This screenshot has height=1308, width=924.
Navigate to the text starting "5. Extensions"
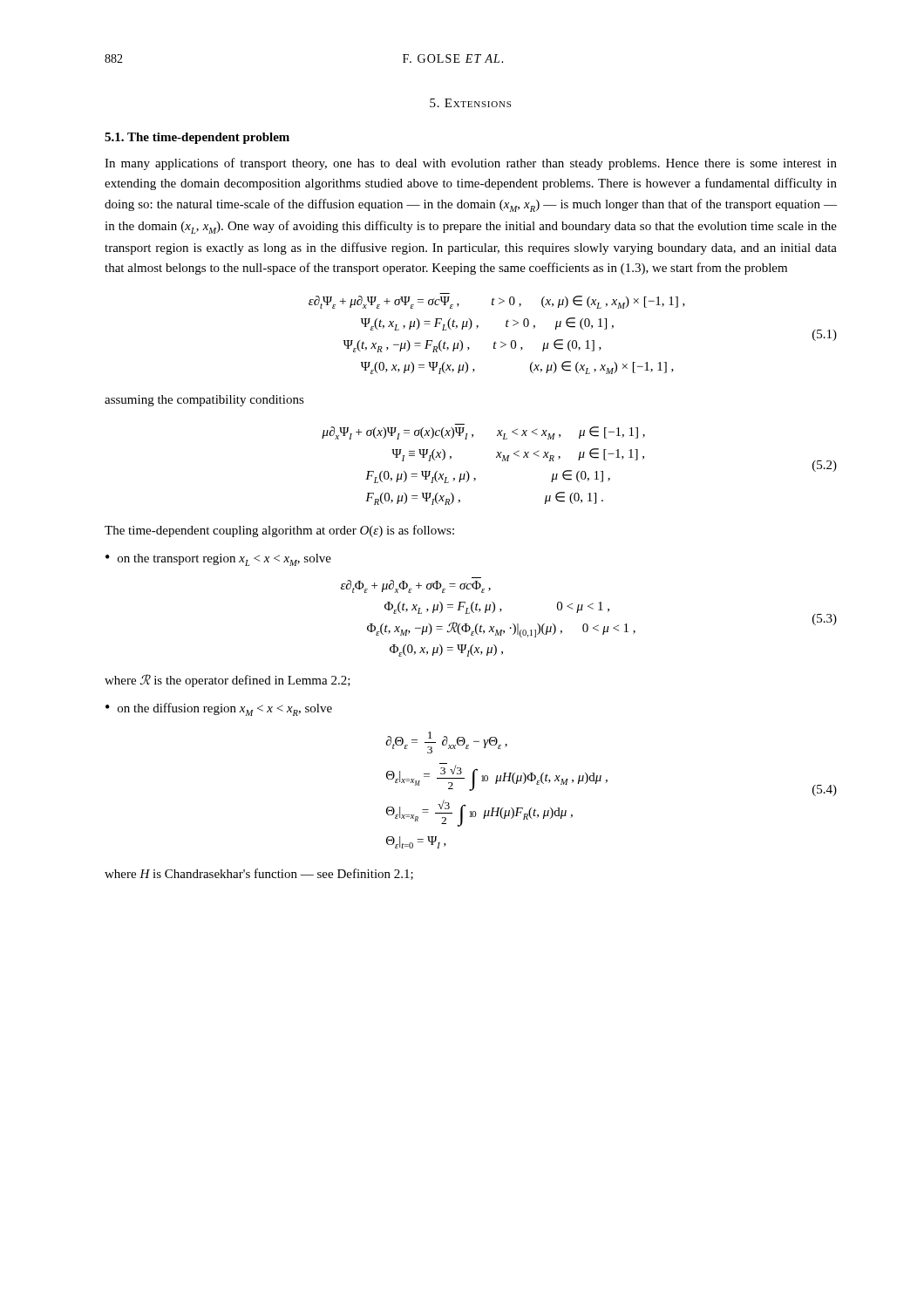pyautogui.click(x=471, y=103)
